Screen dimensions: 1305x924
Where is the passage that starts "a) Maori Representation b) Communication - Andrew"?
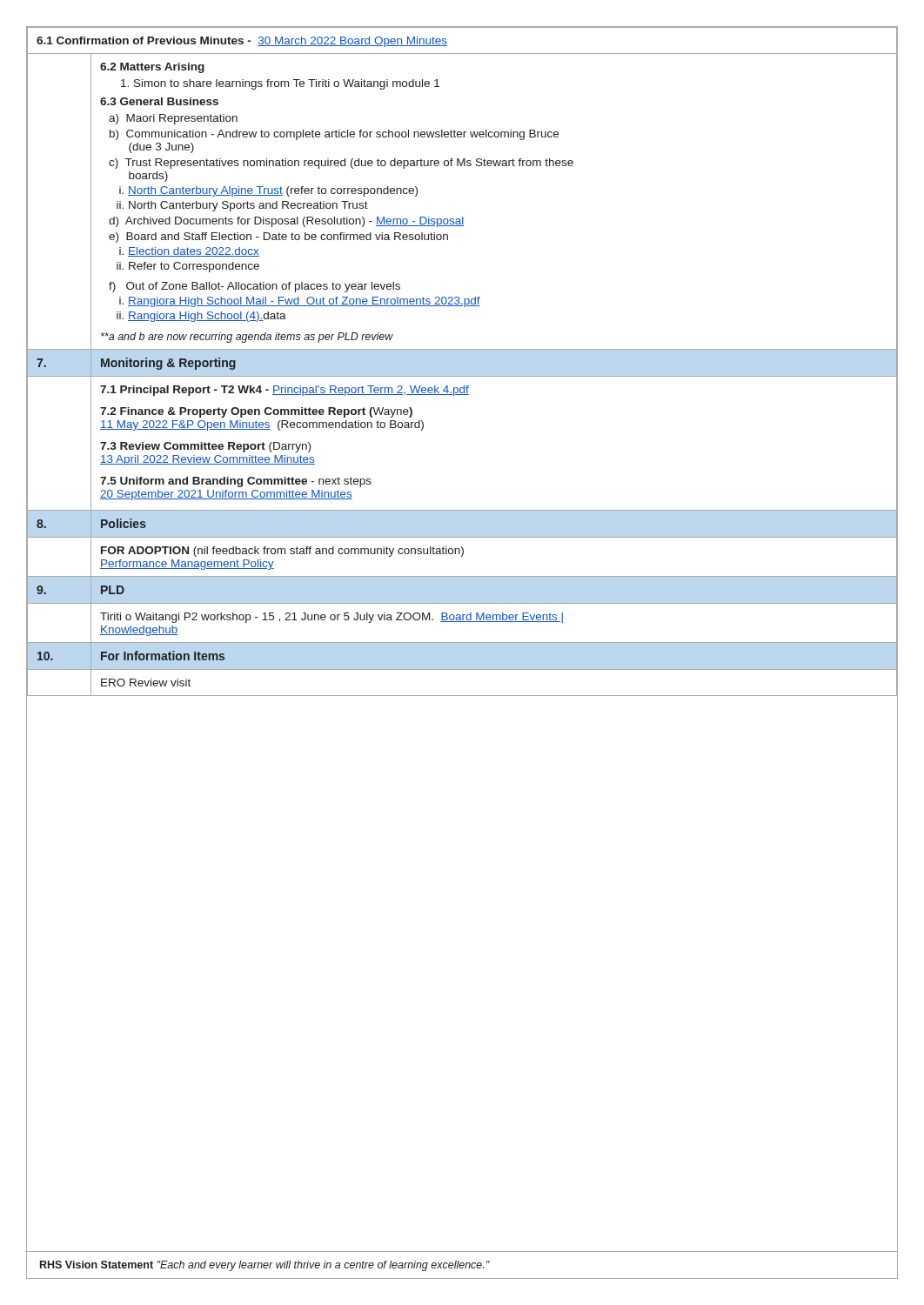[173, 119]
